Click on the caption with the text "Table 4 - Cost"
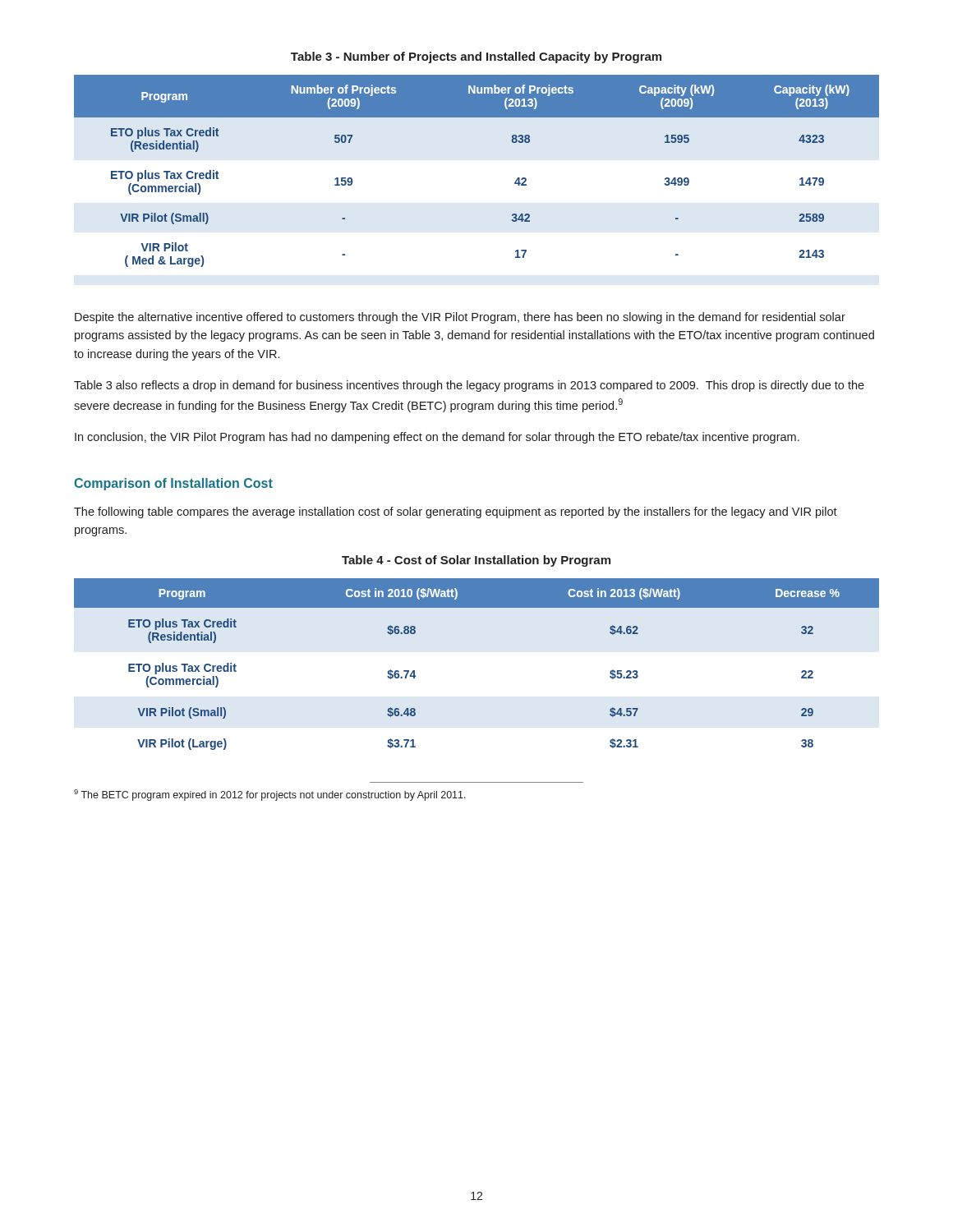Image resolution: width=953 pixels, height=1232 pixels. click(x=476, y=559)
